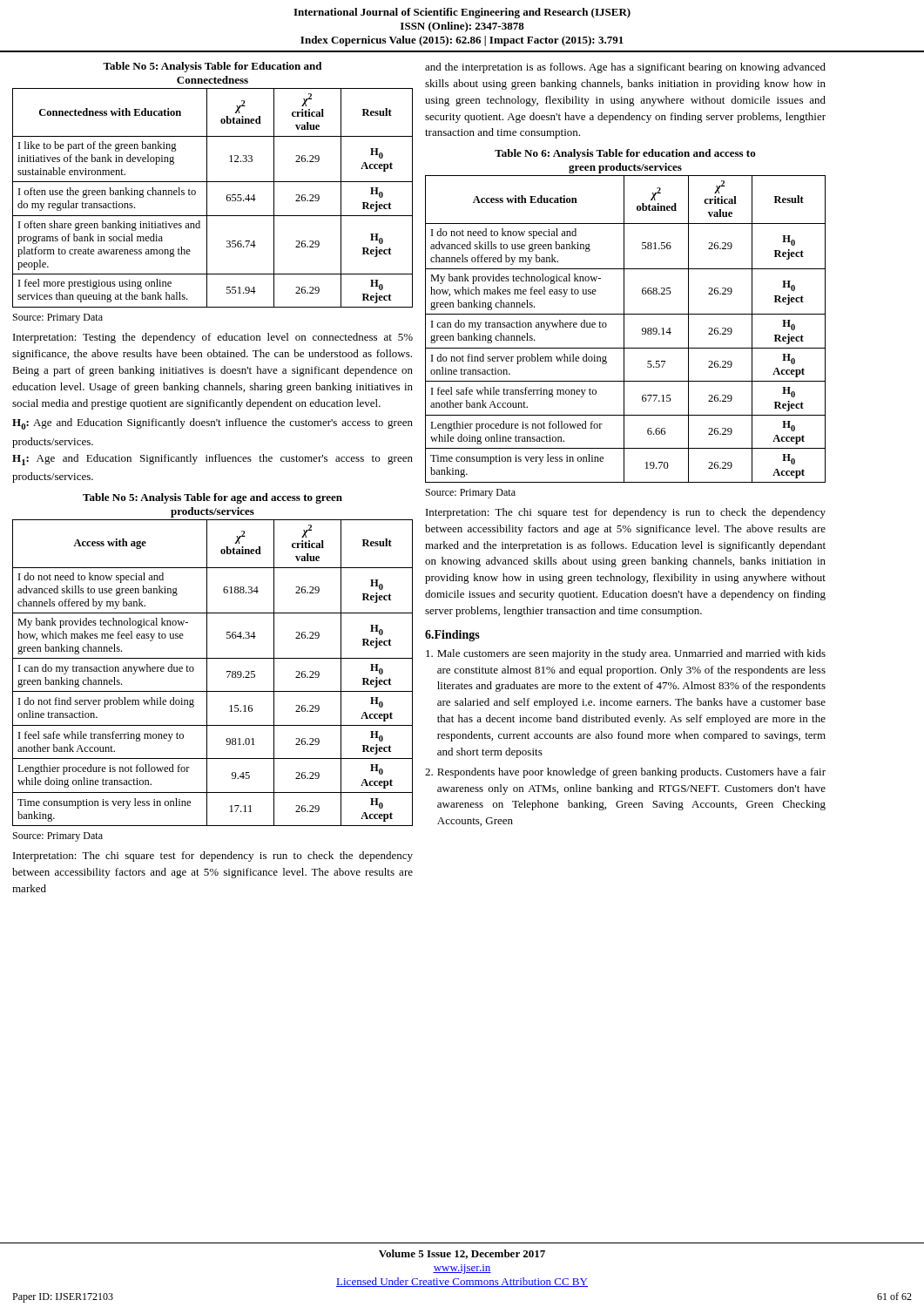Screen dimensions: 1307x924
Task: Locate the text starting "H0: Age and Education"
Action: coord(212,449)
